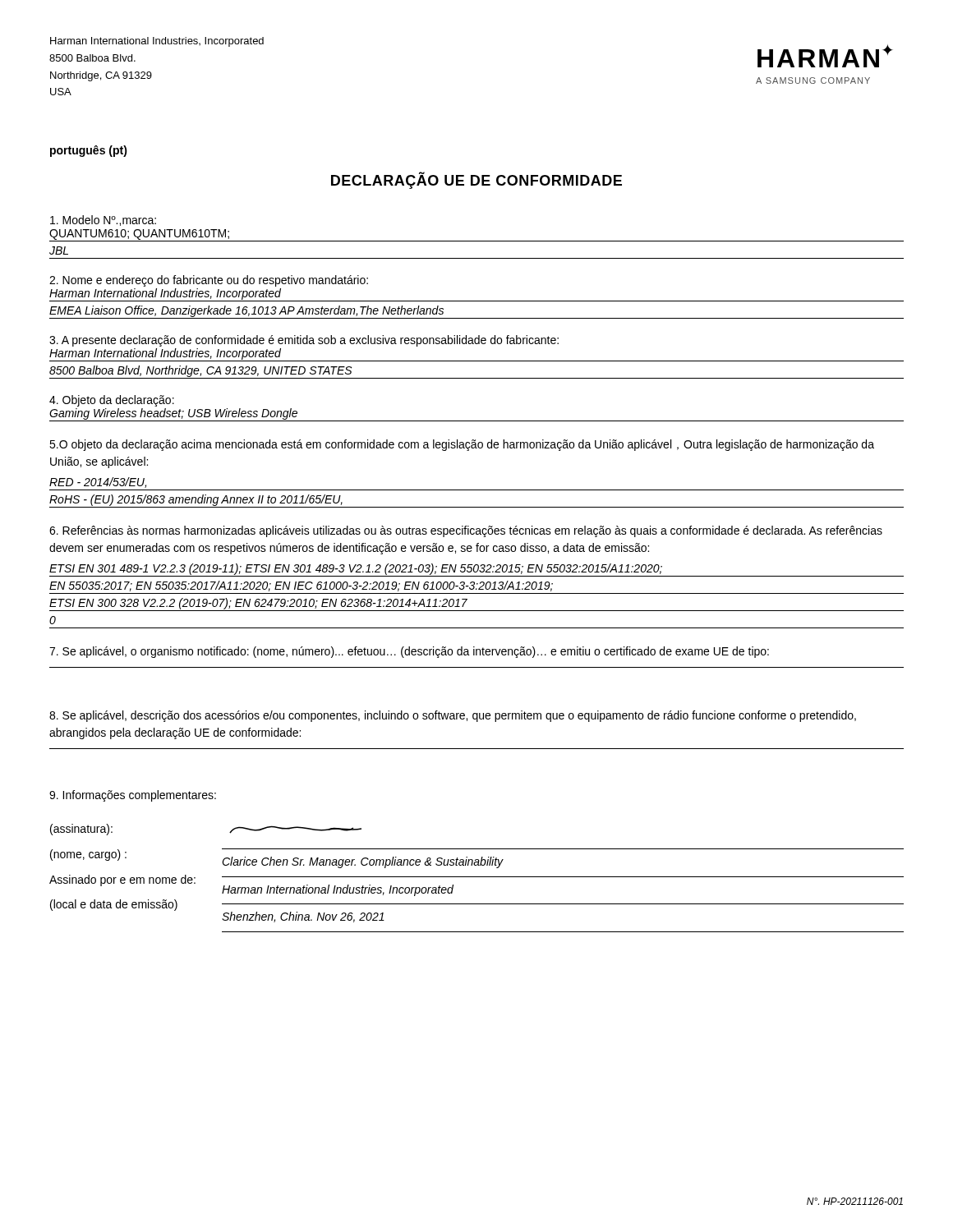Where is the passage that starts "A presente declaração de conformidade é emitida sob"?
Image resolution: width=953 pixels, height=1232 pixels.
(476, 356)
